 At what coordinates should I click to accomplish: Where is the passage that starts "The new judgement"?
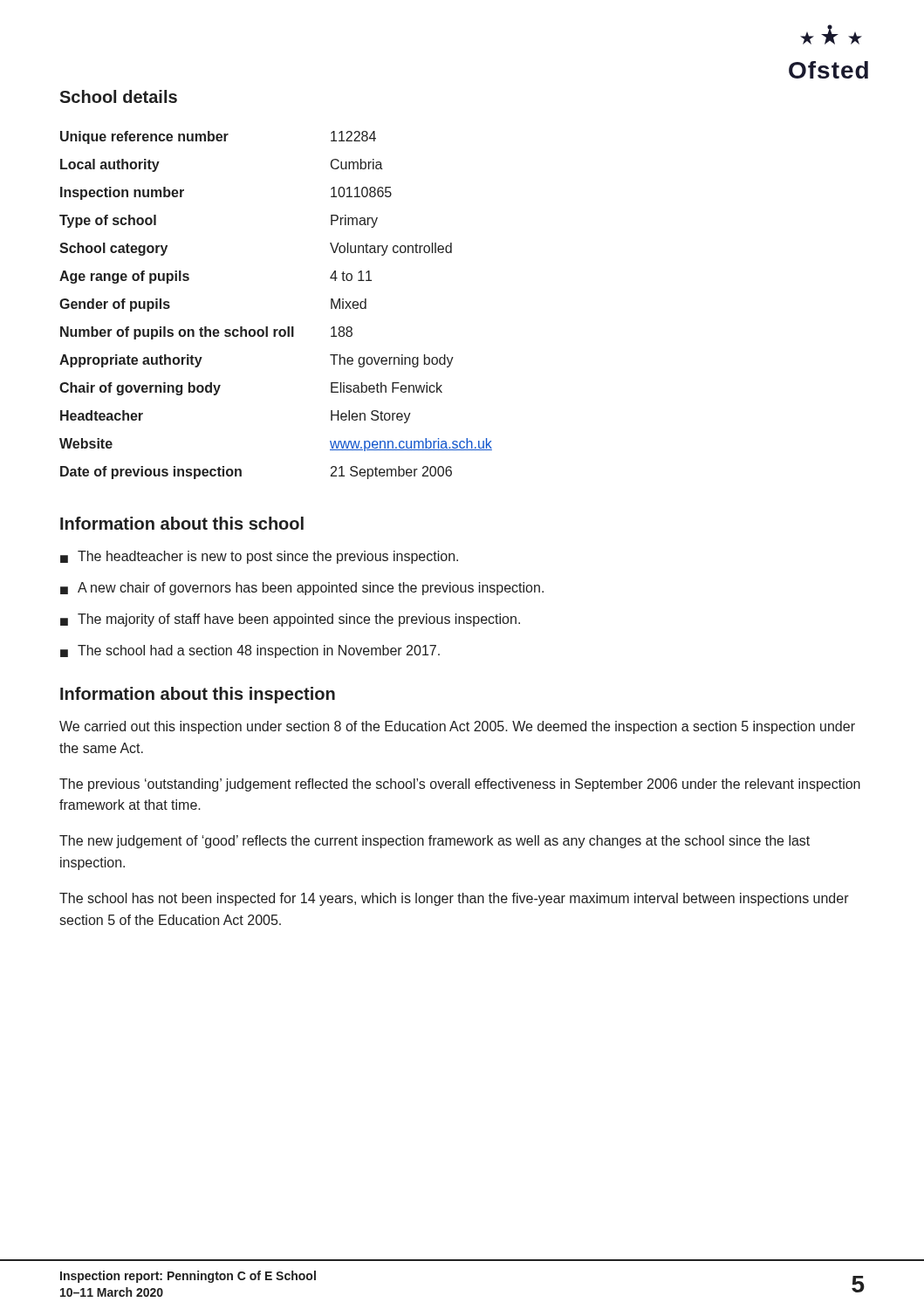click(435, 852)
